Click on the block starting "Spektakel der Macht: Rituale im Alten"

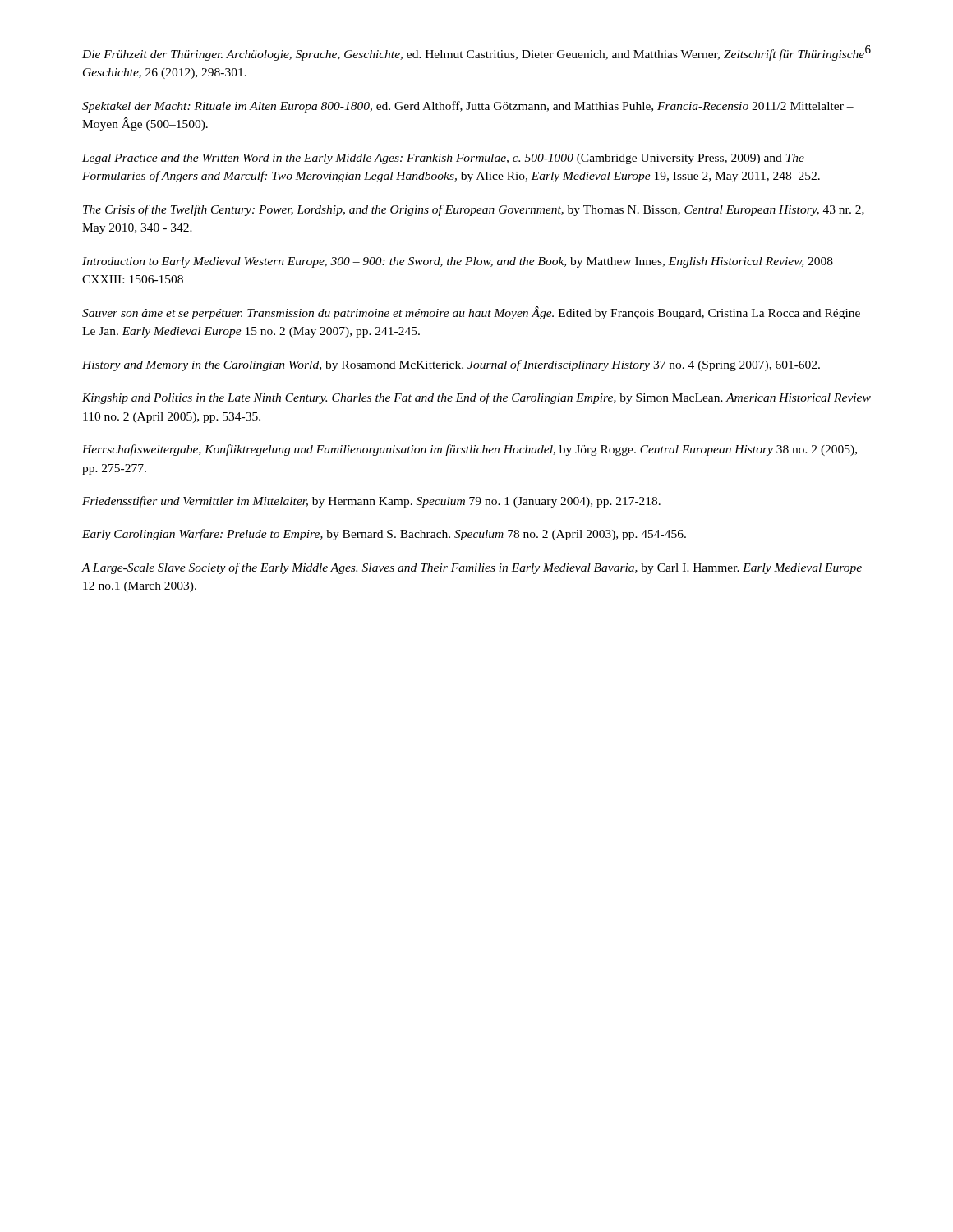click(x=468, y=115)
